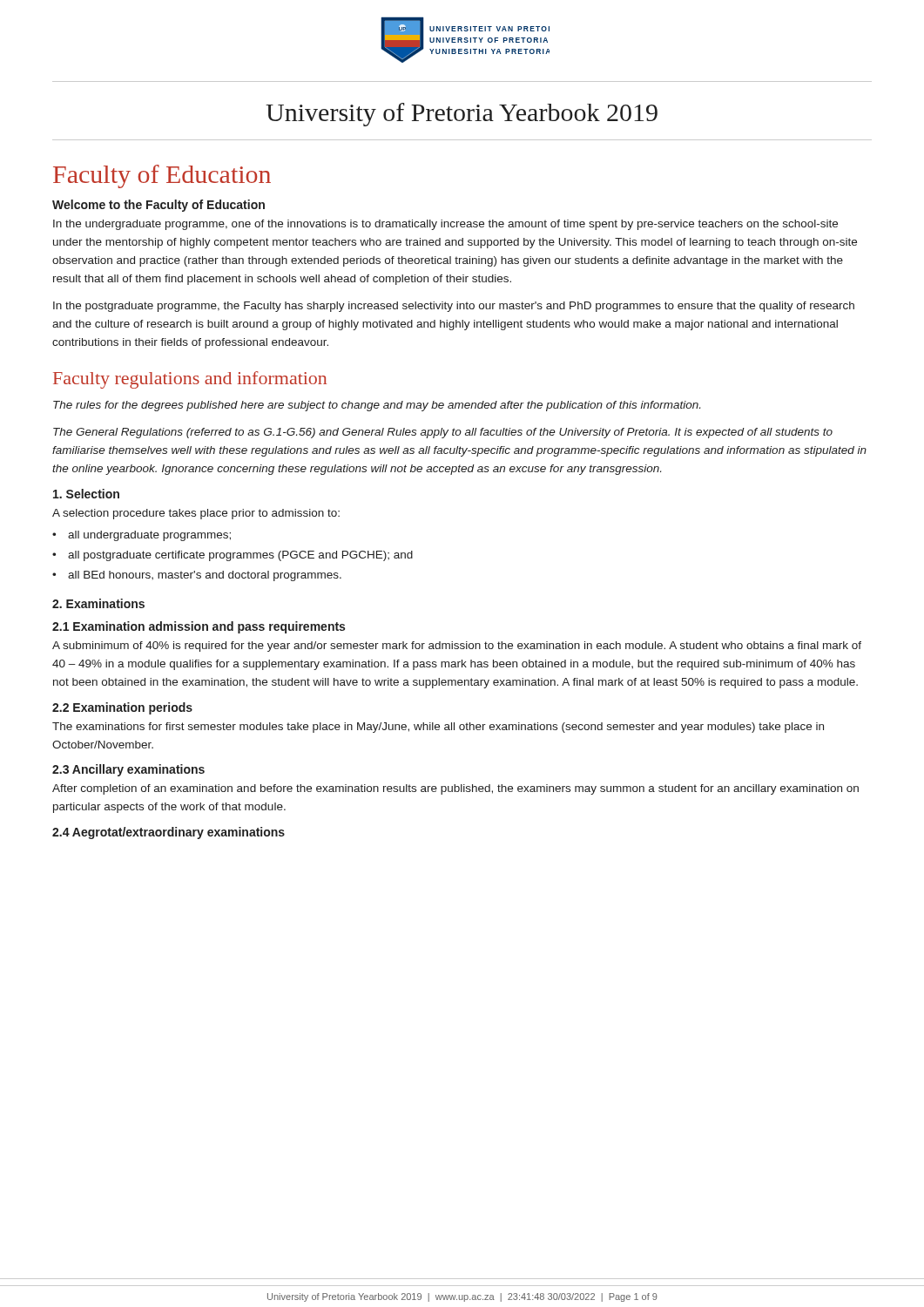Image resolution: width=924 pixels, height=1307 pixels.
Task: Select the text block that says "The General Regulations (referred to as G.1-G.56) and"
Action: point(462,451)
